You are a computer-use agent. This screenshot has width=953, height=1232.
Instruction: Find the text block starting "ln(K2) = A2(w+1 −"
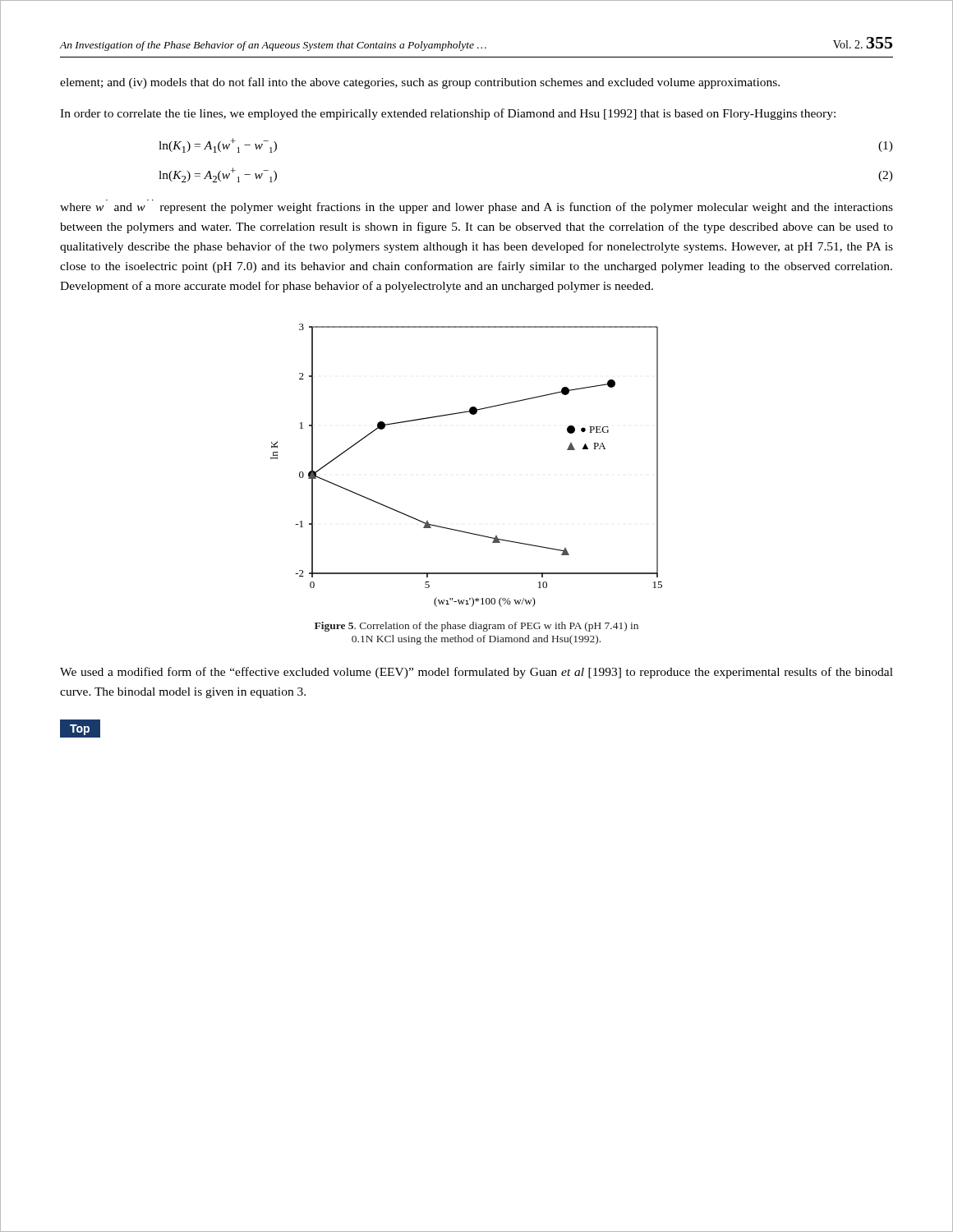click(x=219, y=175)
